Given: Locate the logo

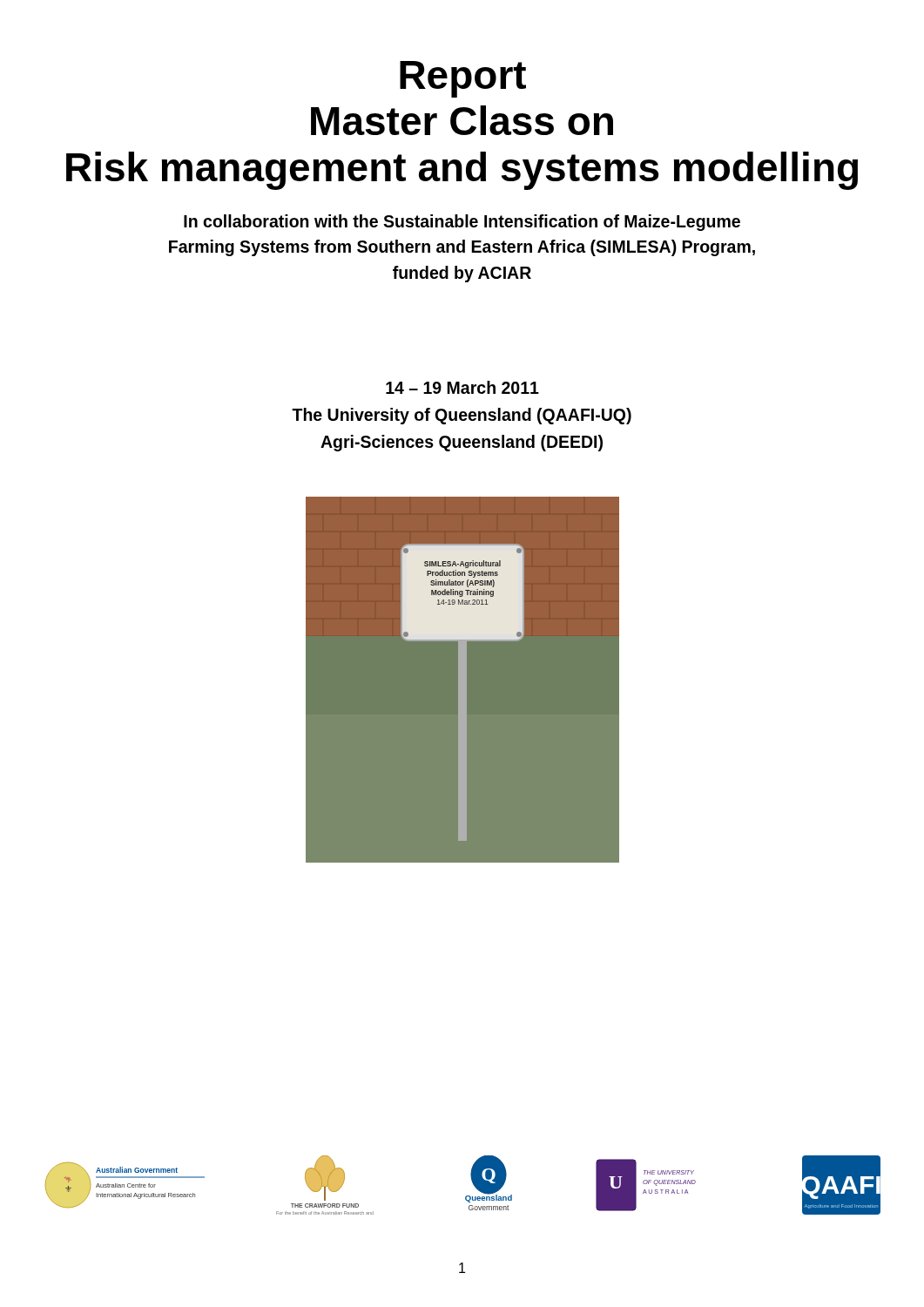Looking at the screenshot, I should tap(462, 1185).
